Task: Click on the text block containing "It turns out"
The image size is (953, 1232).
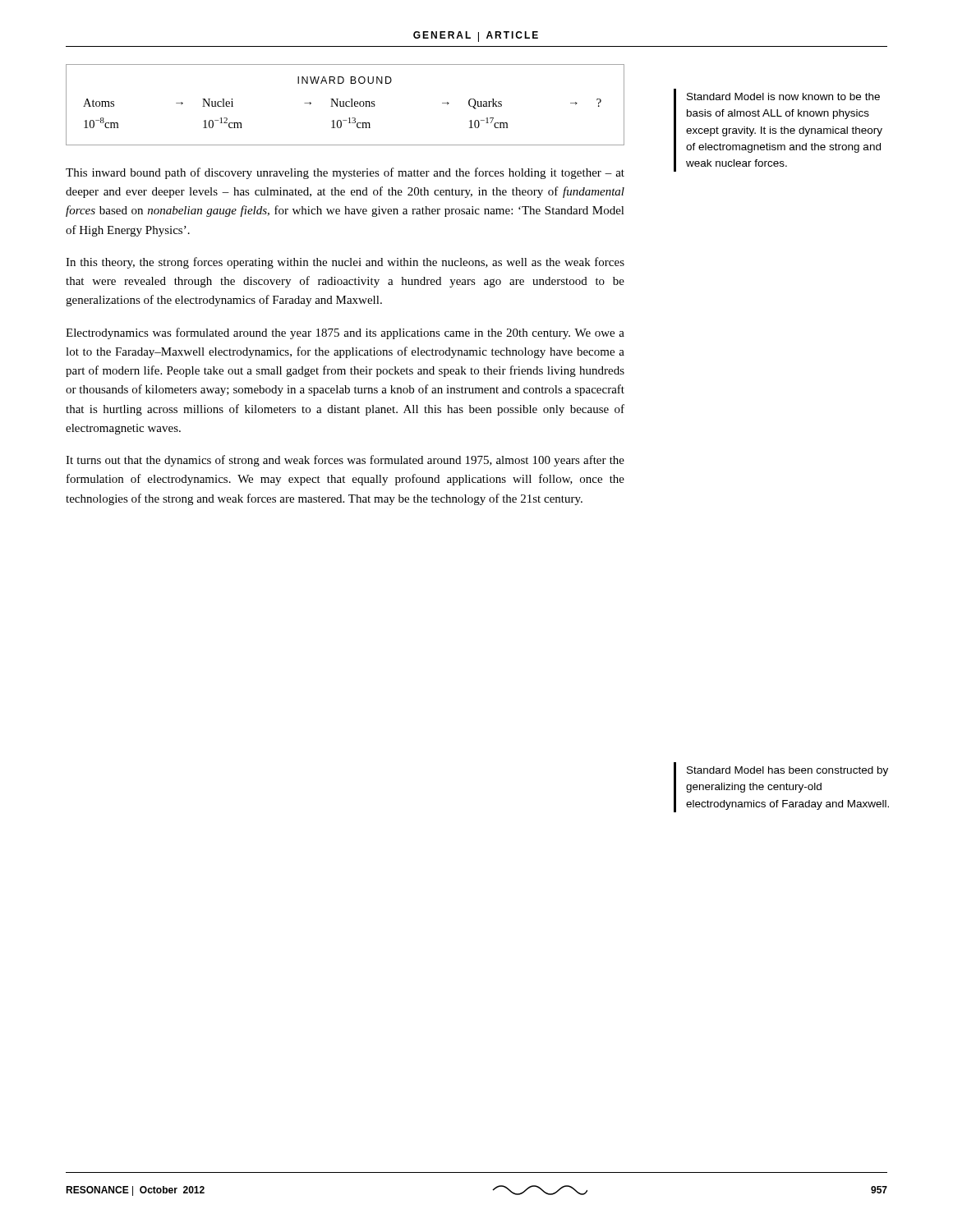Action: pos(345,479)
